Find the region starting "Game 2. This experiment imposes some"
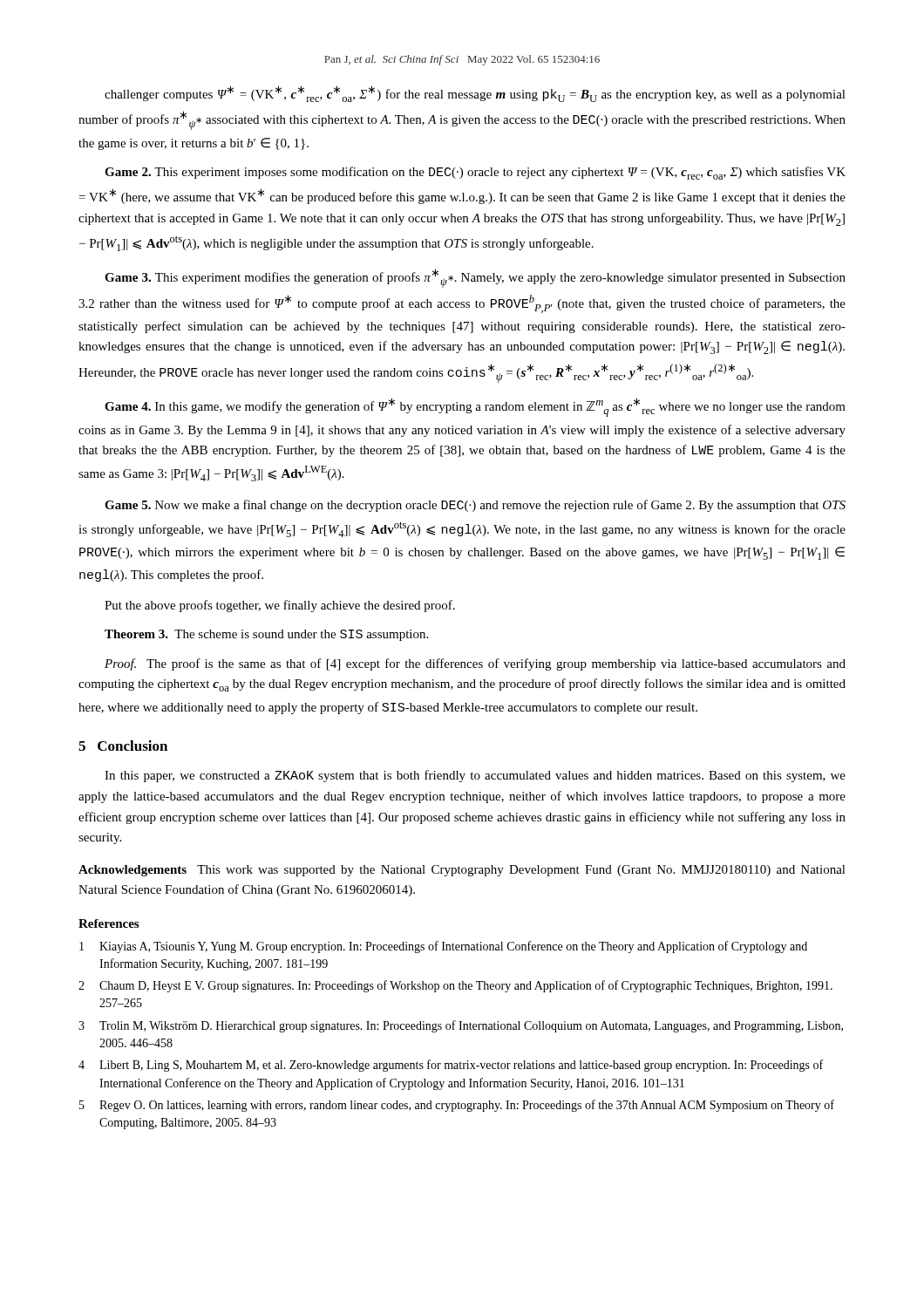Image resolution: width=924 pixels, height=1308 pixels. coord(462,209)
